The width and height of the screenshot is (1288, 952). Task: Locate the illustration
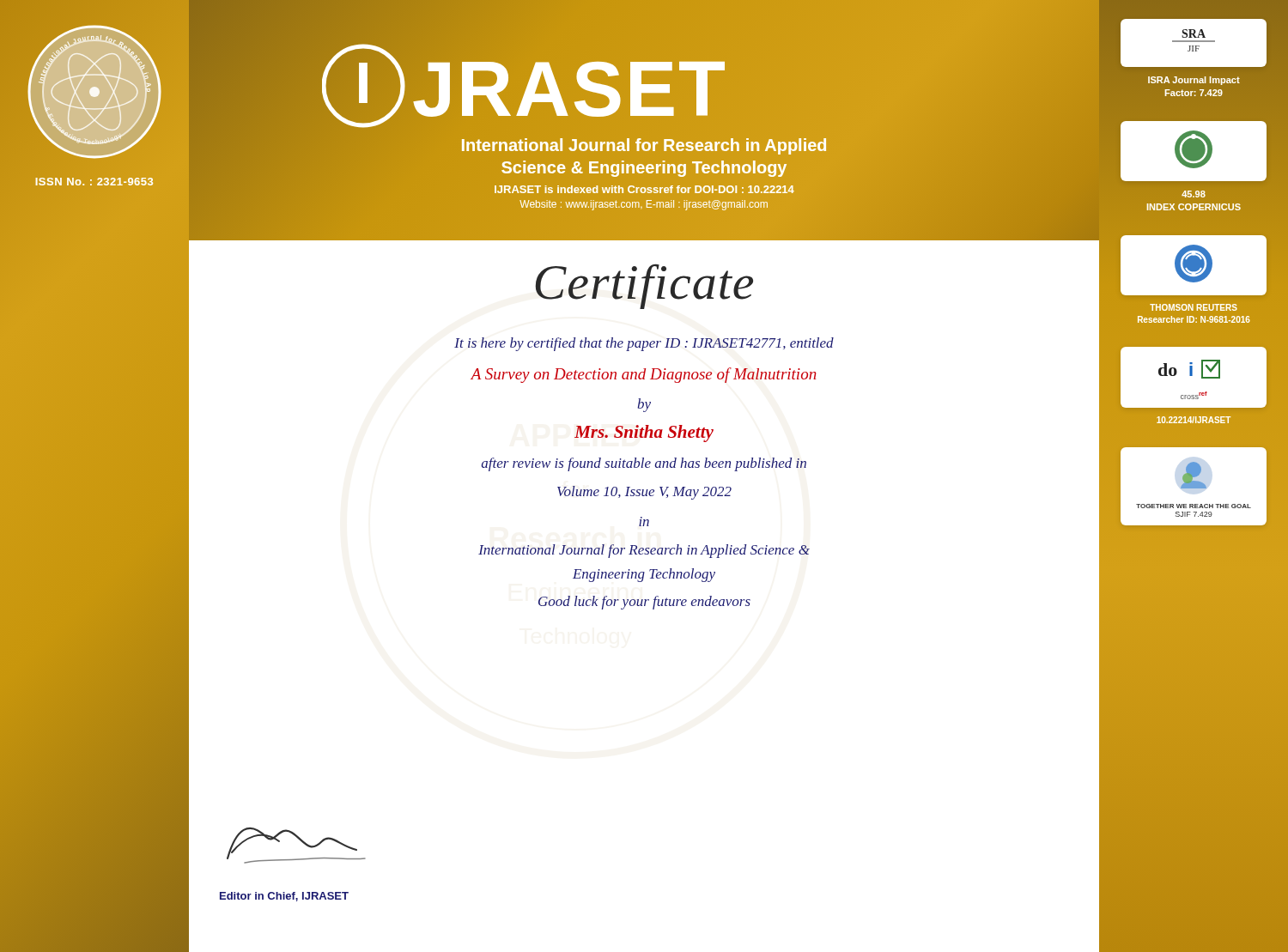tap(296, 843)
